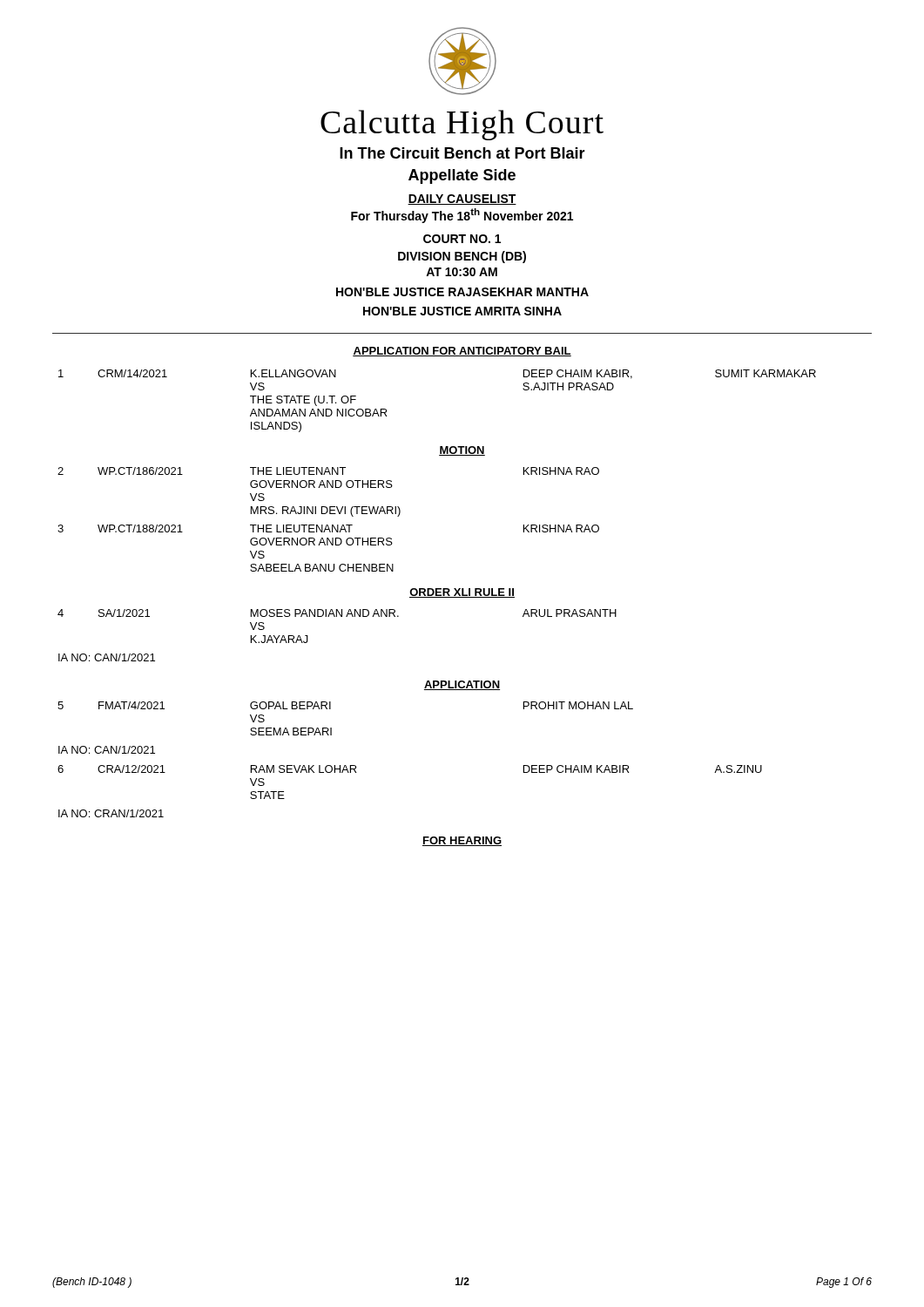Find "IA NO: CRAN/1/2021" on this page

[111, 814]
